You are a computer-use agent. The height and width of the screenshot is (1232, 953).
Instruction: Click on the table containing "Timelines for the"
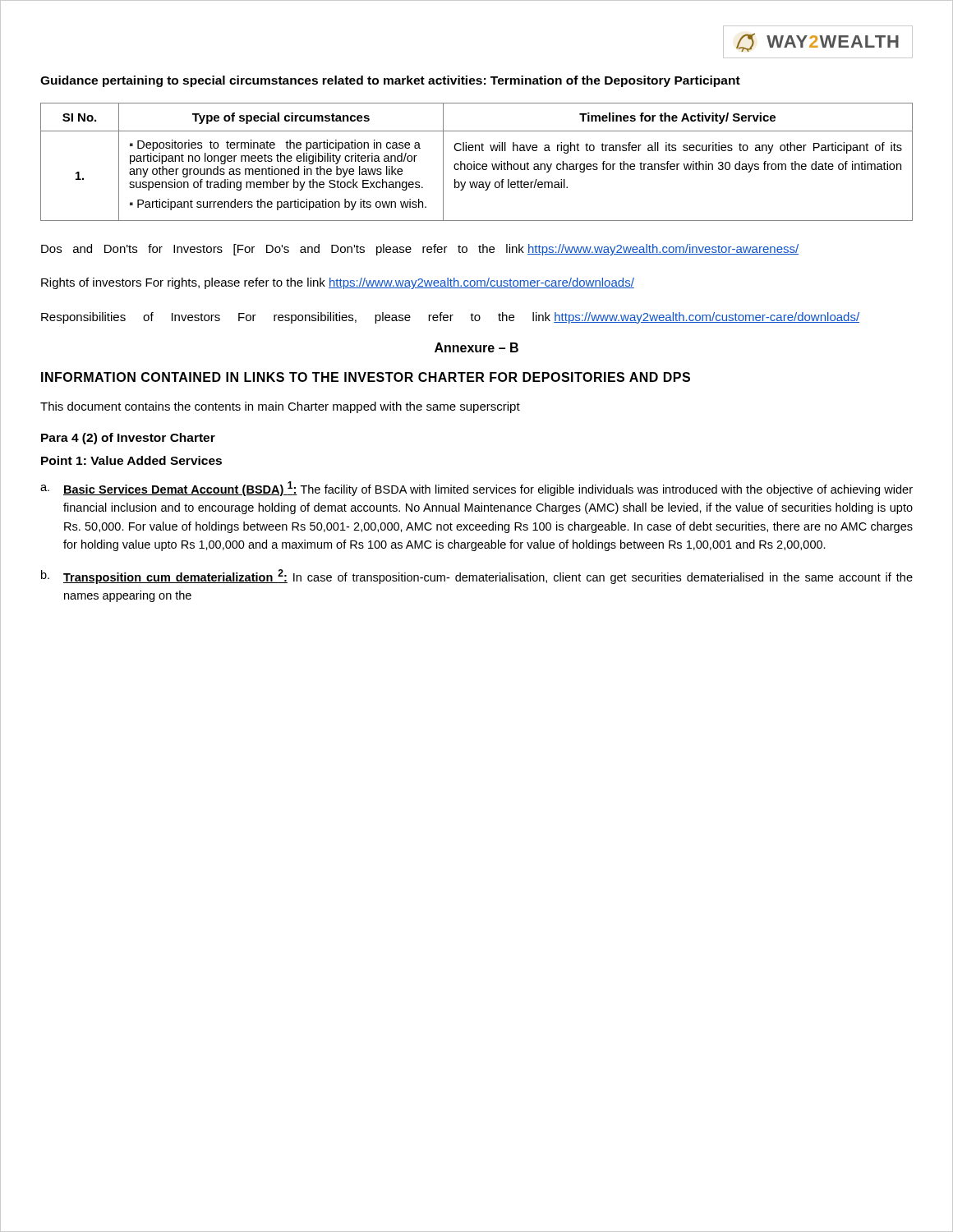tap(476, 162)
